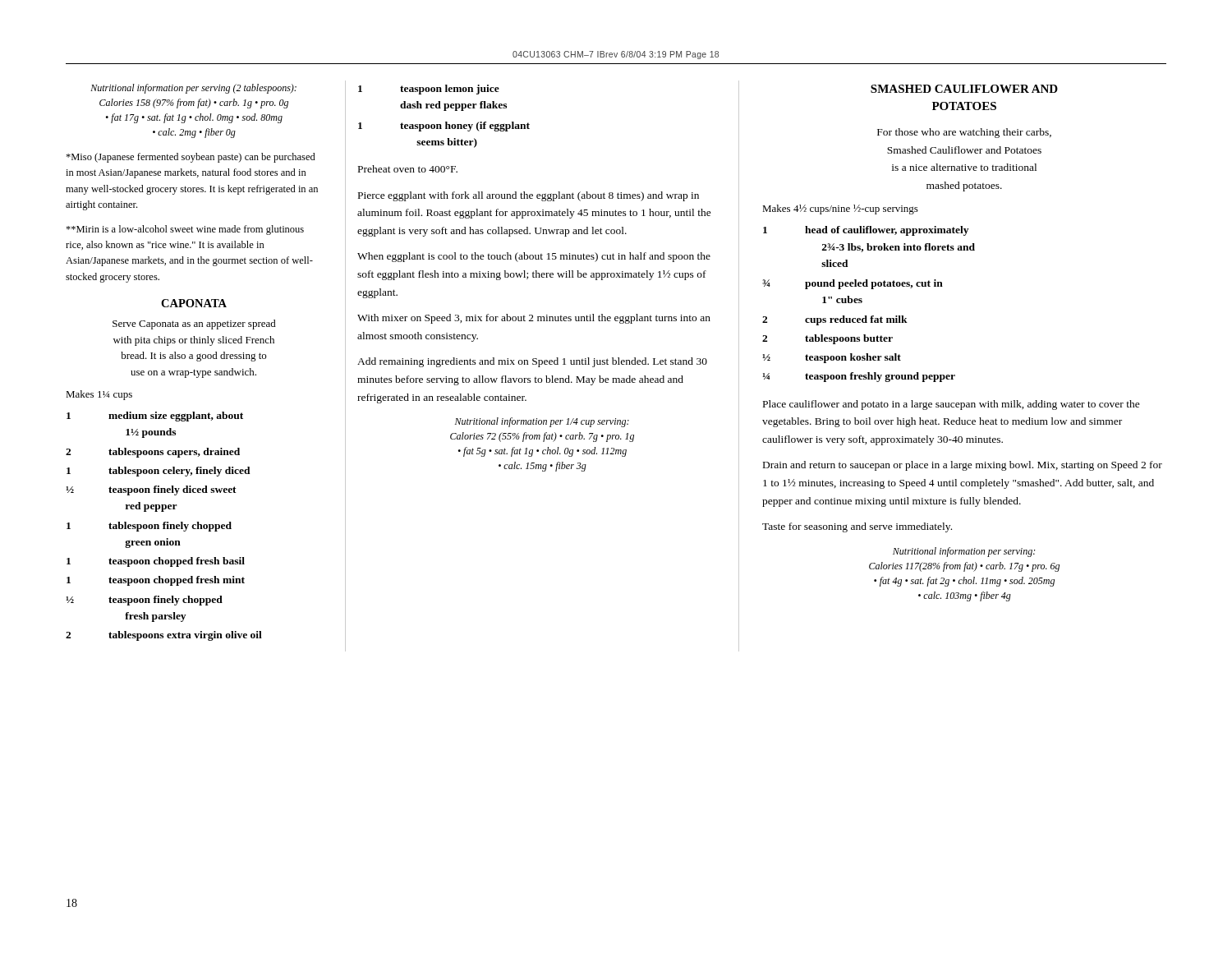Locate the text "1teaspoon honey (if eggplant seems bitter)"
The width and height of the screenshot is (1232, 953).
(x=444, y=127)
